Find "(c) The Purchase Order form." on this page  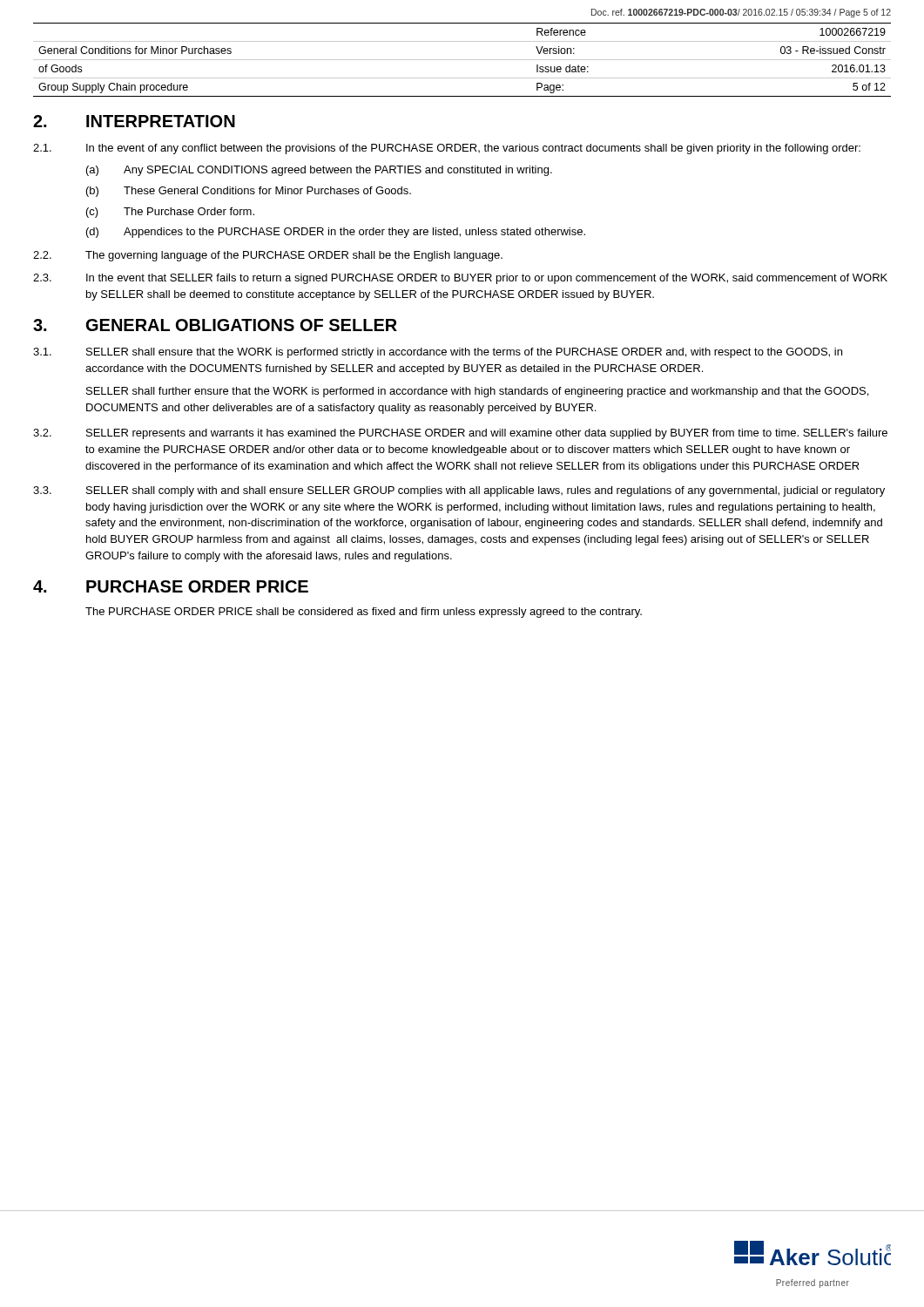[x=170, y=213]
